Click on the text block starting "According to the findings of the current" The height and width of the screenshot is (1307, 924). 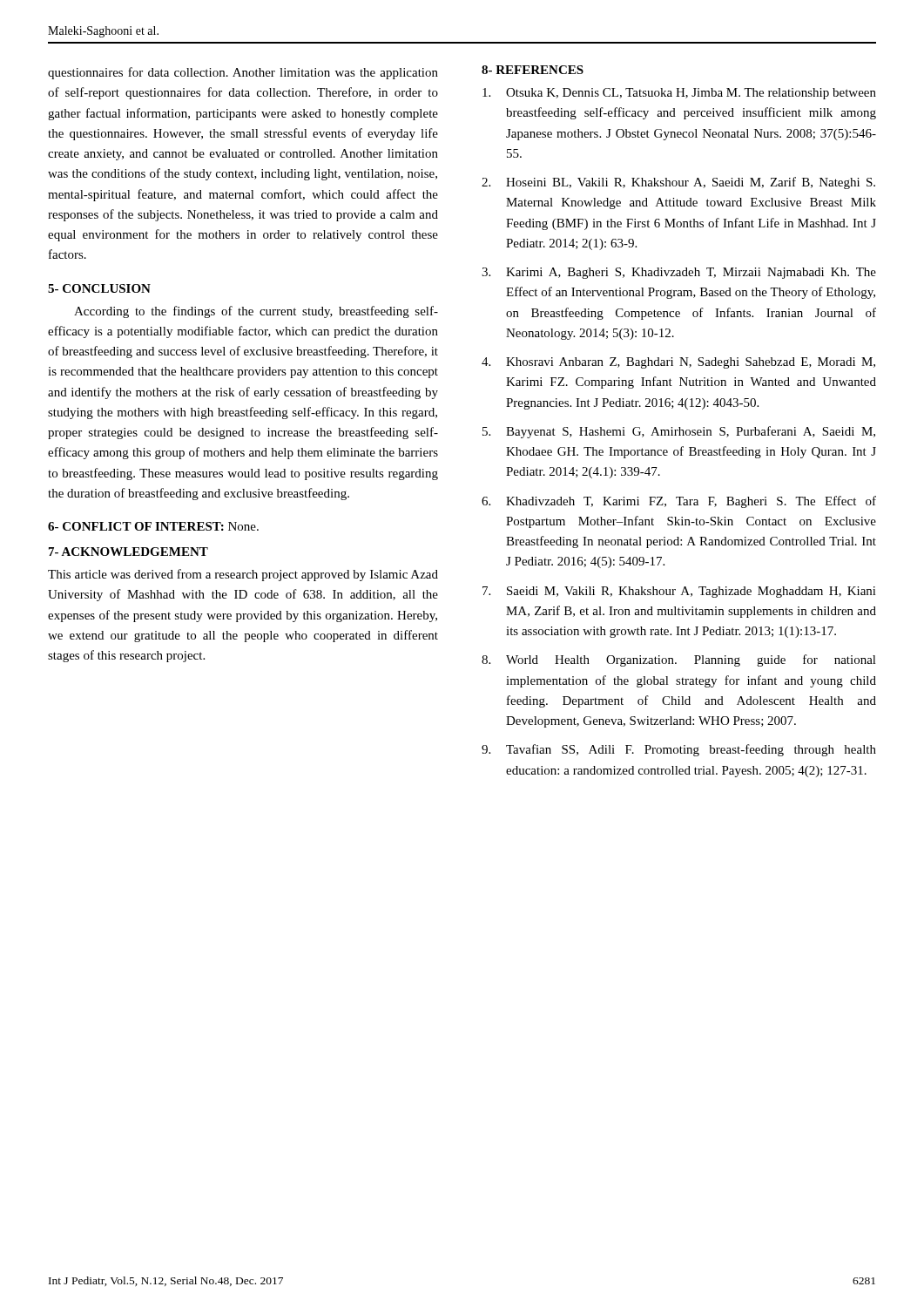[243, 402]
